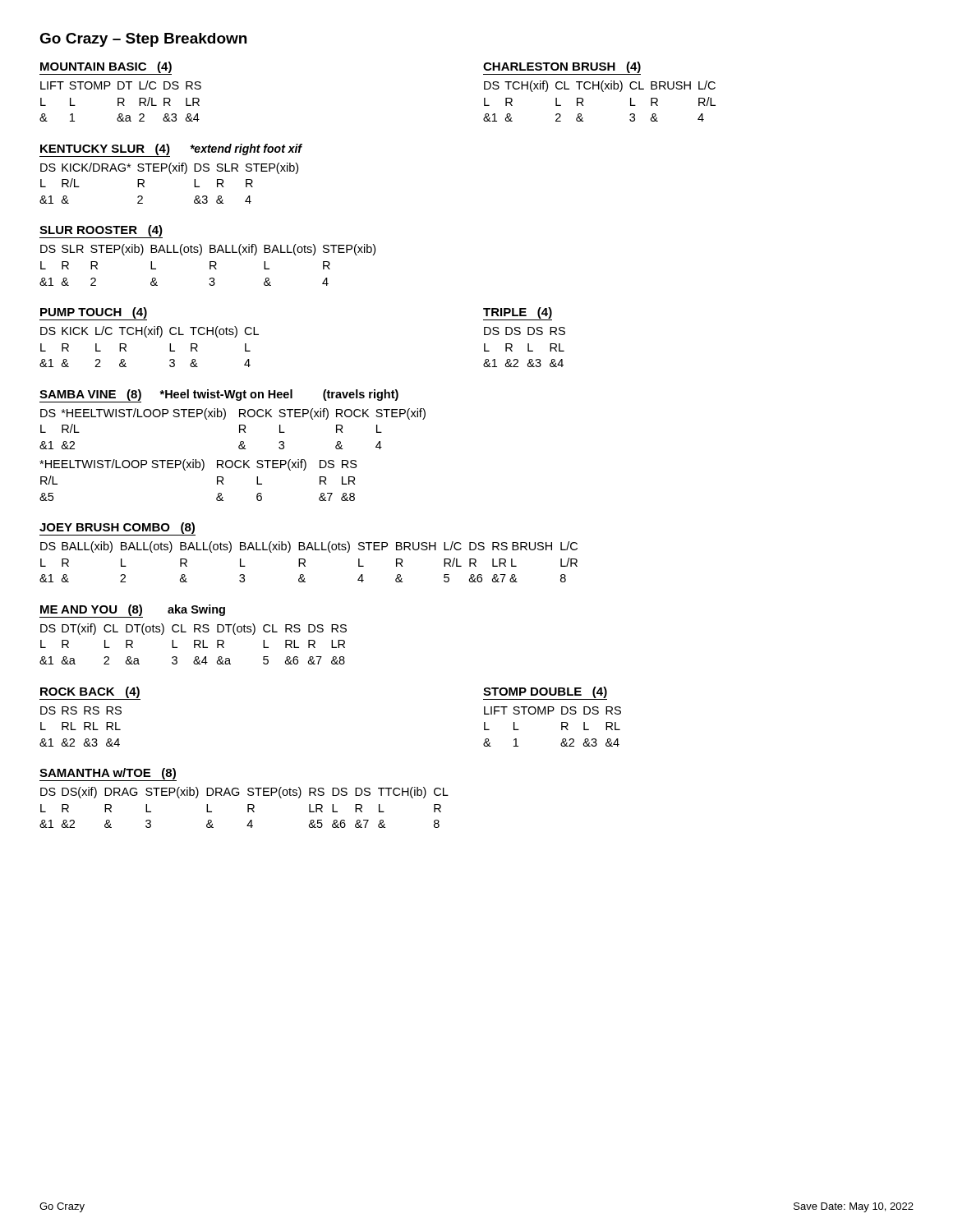Viewport: 953px width, 1232px height.
Task: Locate the section header that says "PUMP TOUCH (4)"
Action: 93,313
